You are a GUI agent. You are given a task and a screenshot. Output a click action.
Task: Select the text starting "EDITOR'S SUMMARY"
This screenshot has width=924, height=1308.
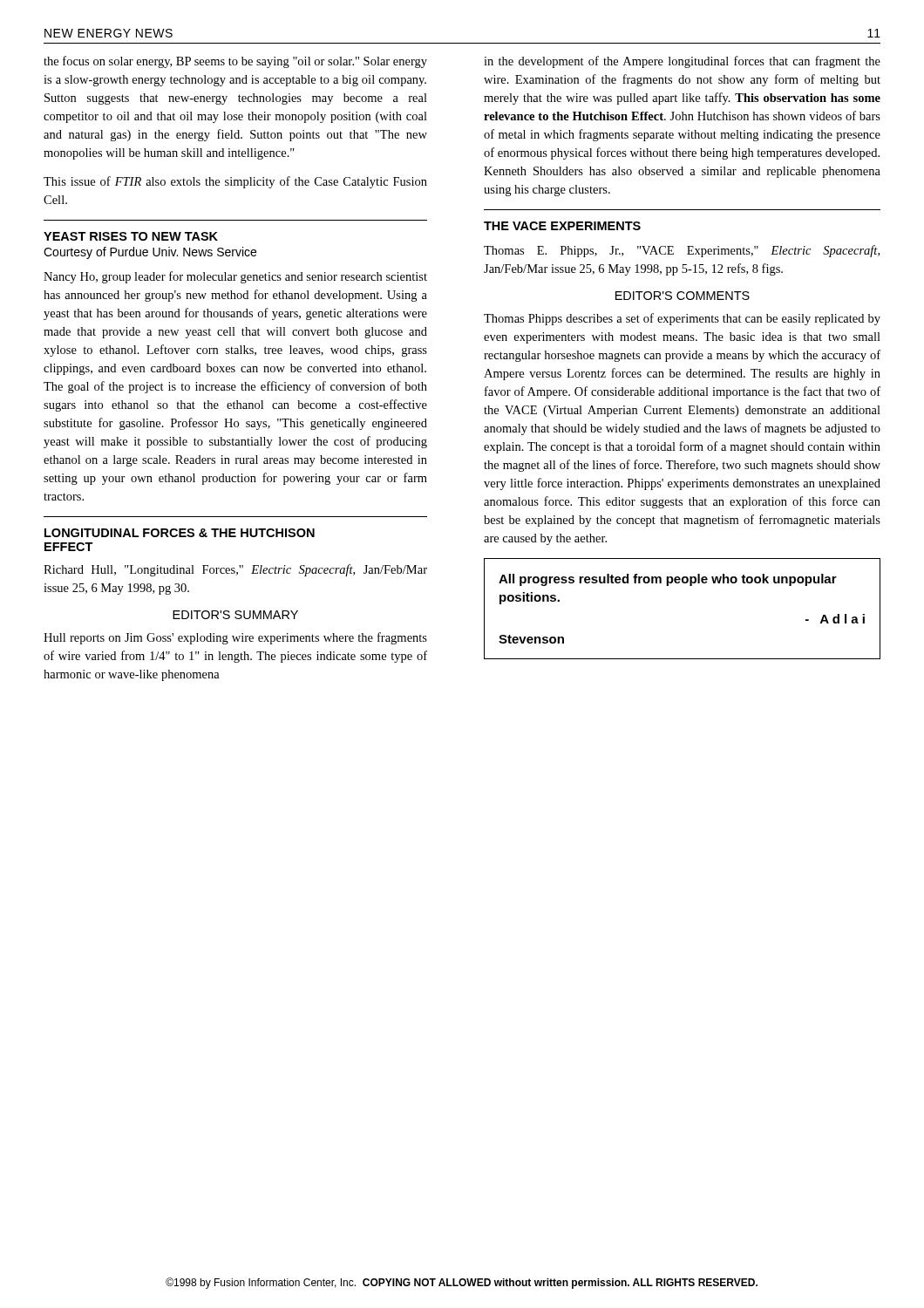(235, 615)
